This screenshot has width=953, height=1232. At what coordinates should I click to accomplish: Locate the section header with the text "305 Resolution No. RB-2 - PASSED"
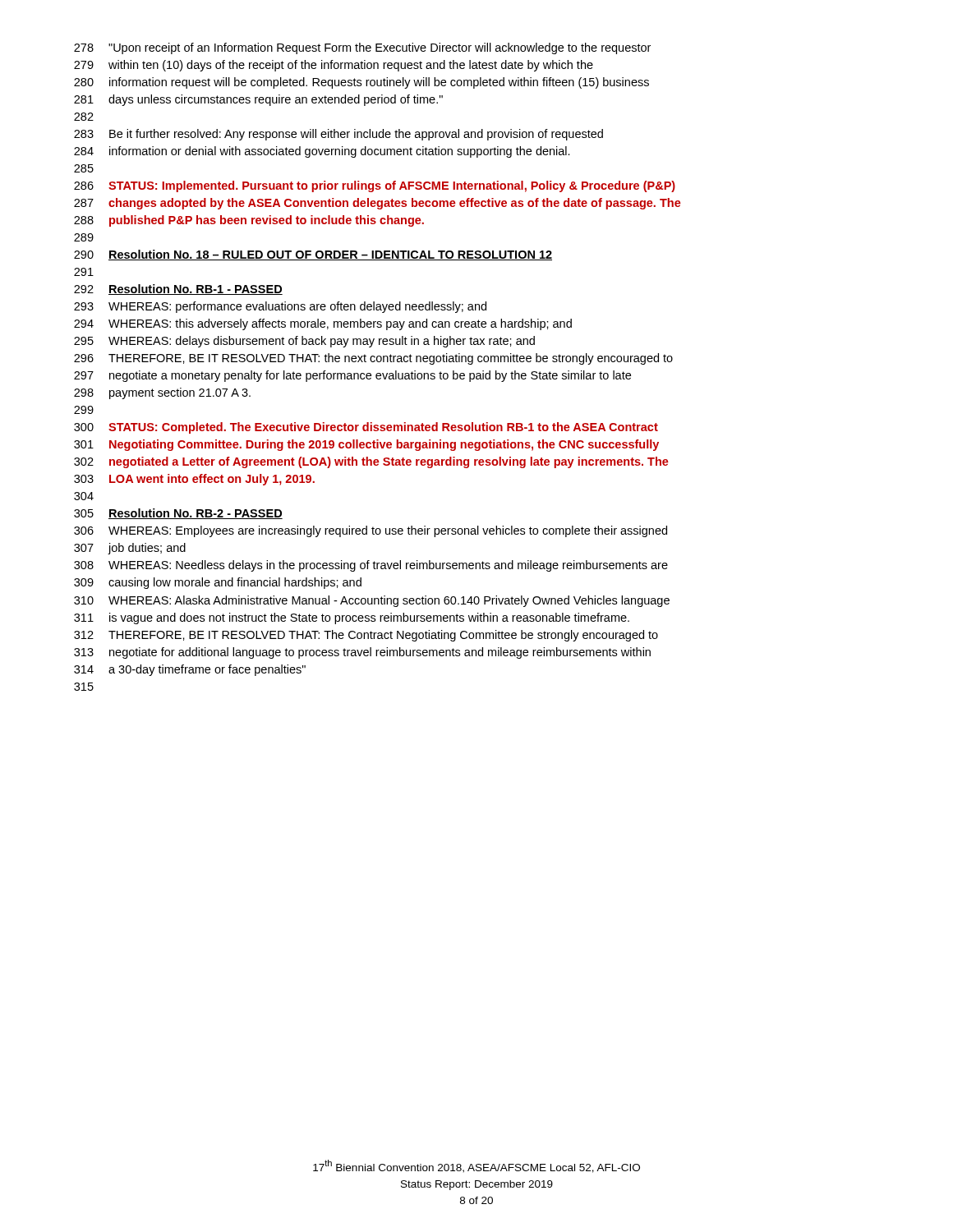pyautogui.click(x=476, y=514)
